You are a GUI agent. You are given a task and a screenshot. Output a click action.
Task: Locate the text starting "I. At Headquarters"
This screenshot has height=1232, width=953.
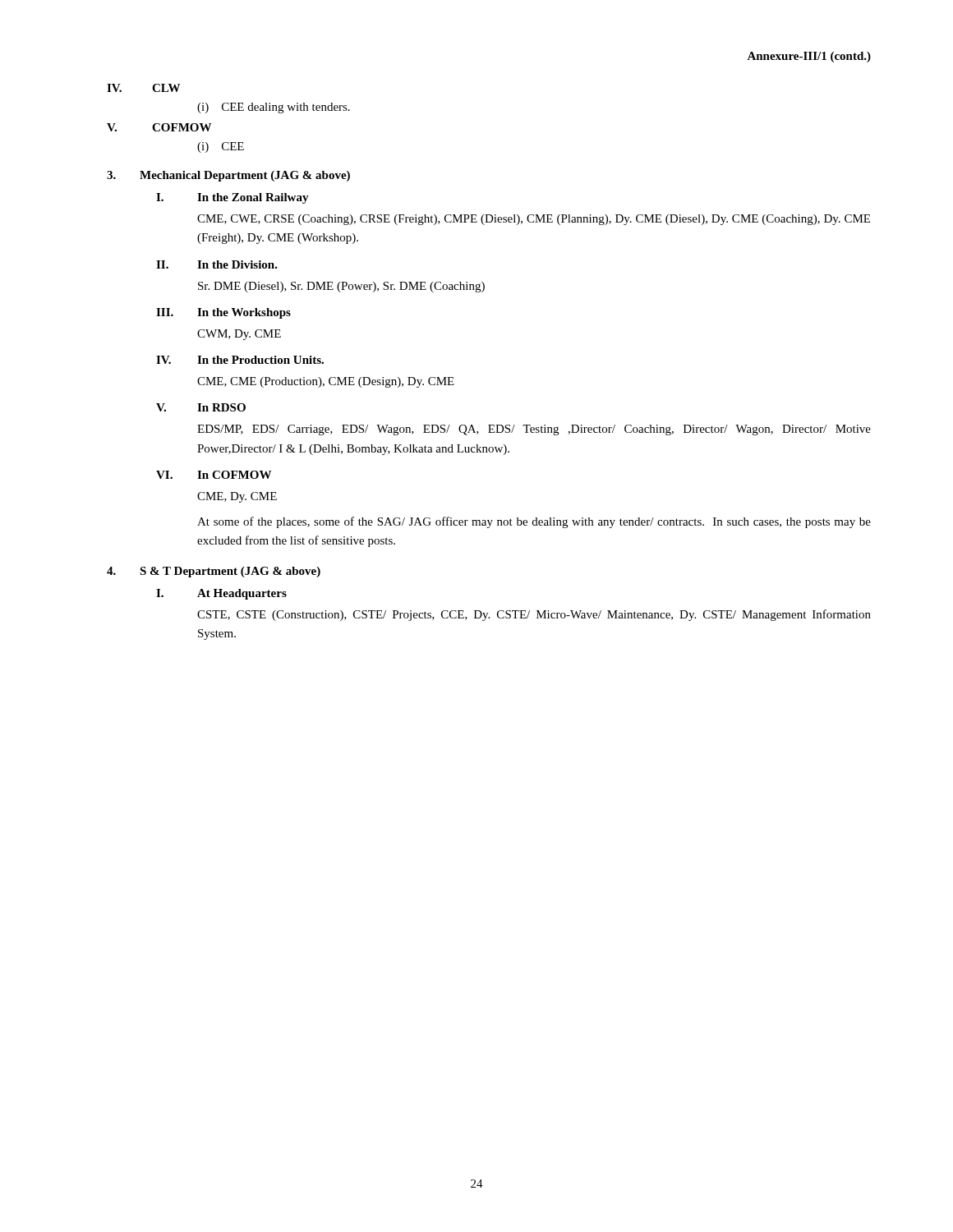point(221,594)
